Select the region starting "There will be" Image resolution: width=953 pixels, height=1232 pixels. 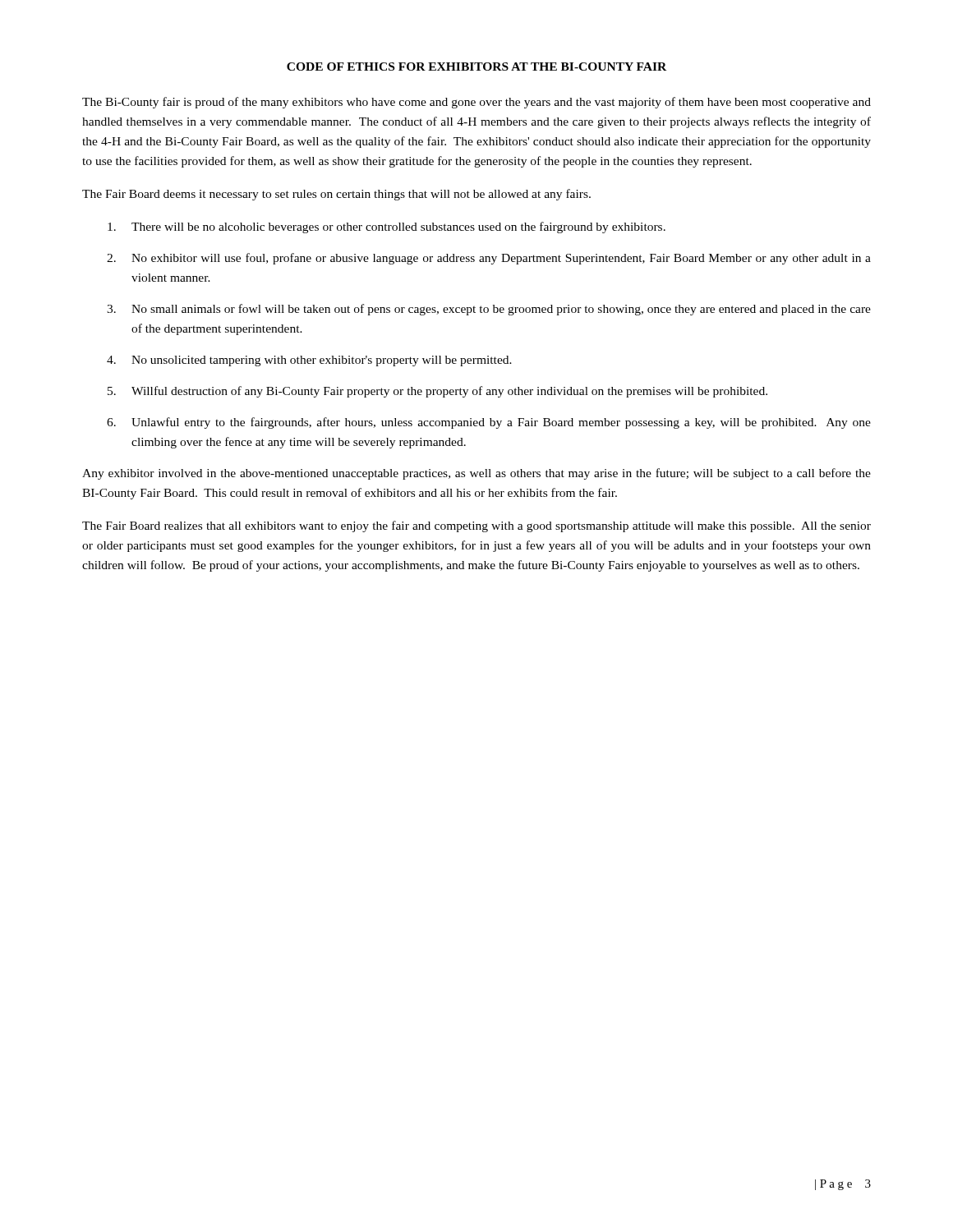(489, 227)
